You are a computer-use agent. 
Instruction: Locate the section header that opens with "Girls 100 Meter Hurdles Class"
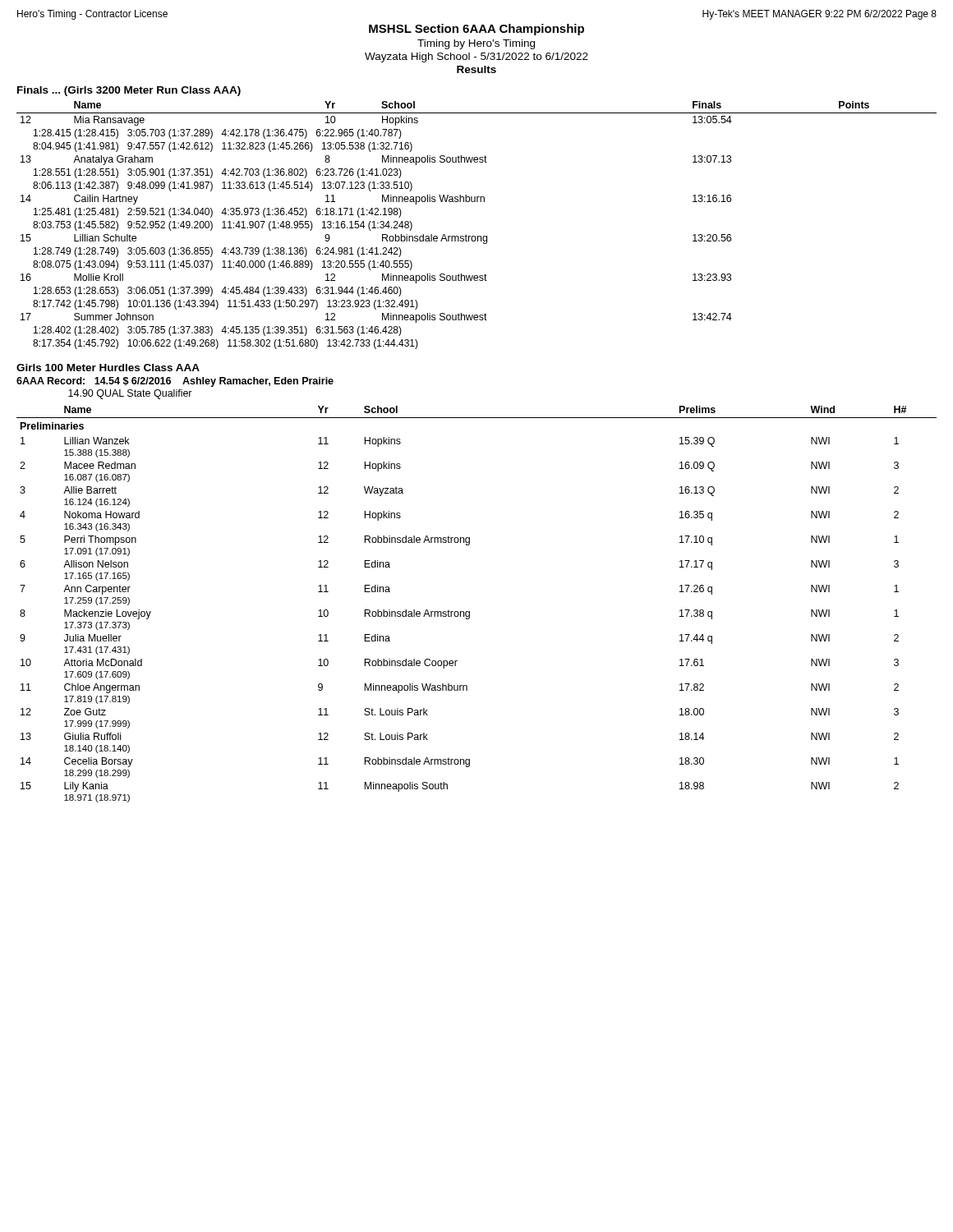point(108,368)
